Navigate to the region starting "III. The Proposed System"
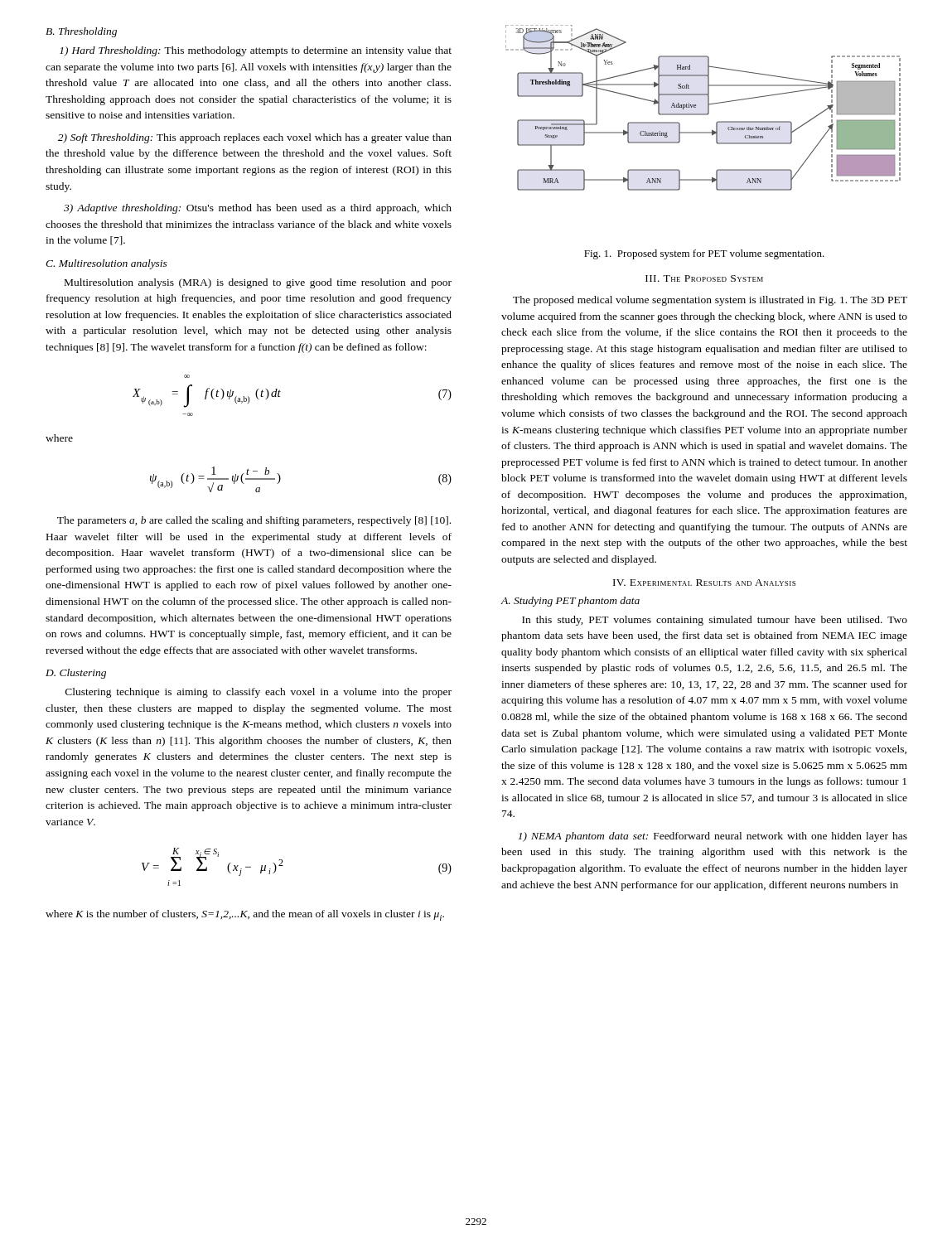The image size is (952, 1243). click(704, 278)
